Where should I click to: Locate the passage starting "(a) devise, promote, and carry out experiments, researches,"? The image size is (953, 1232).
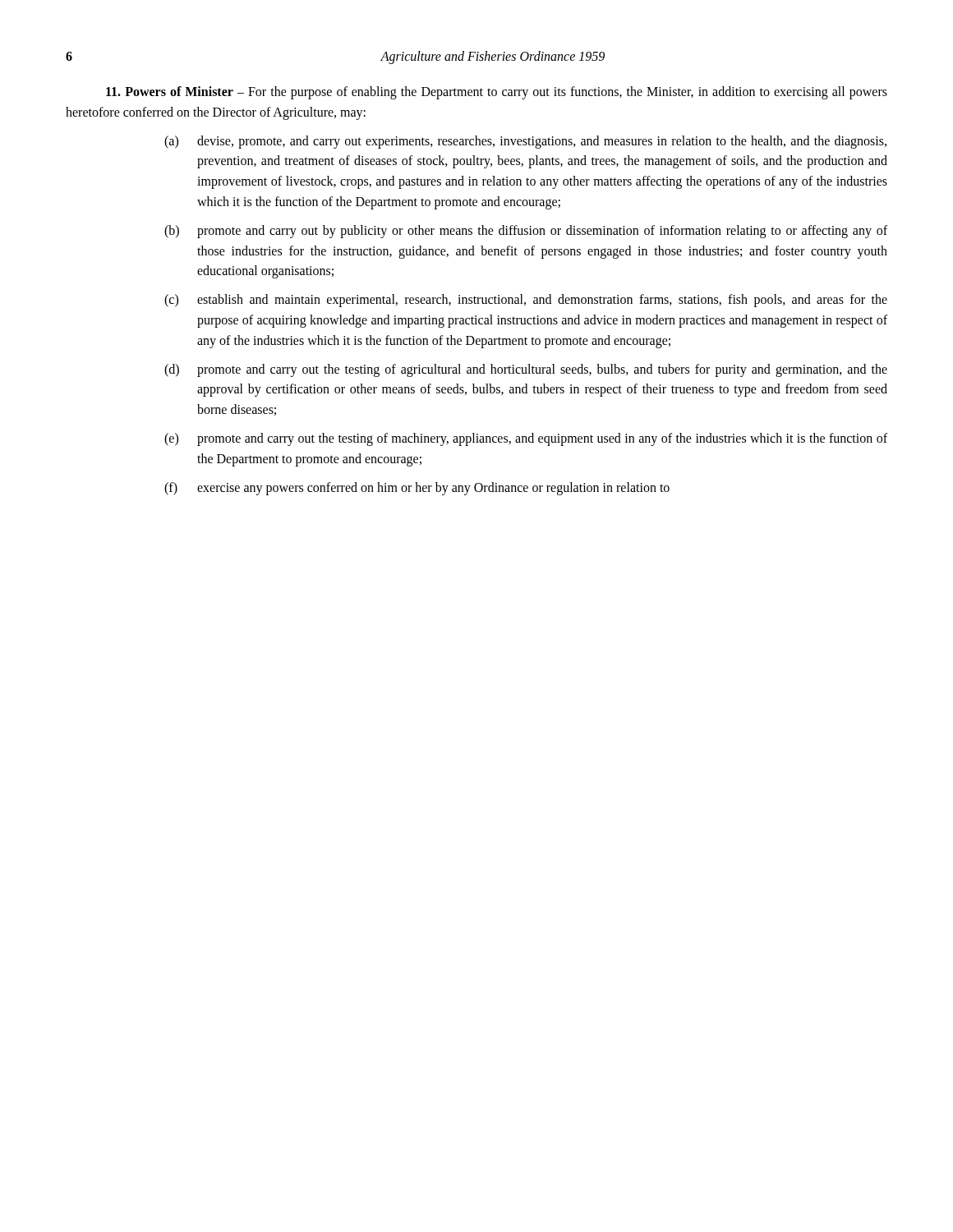pyautogui.click(x=526, y=172)
